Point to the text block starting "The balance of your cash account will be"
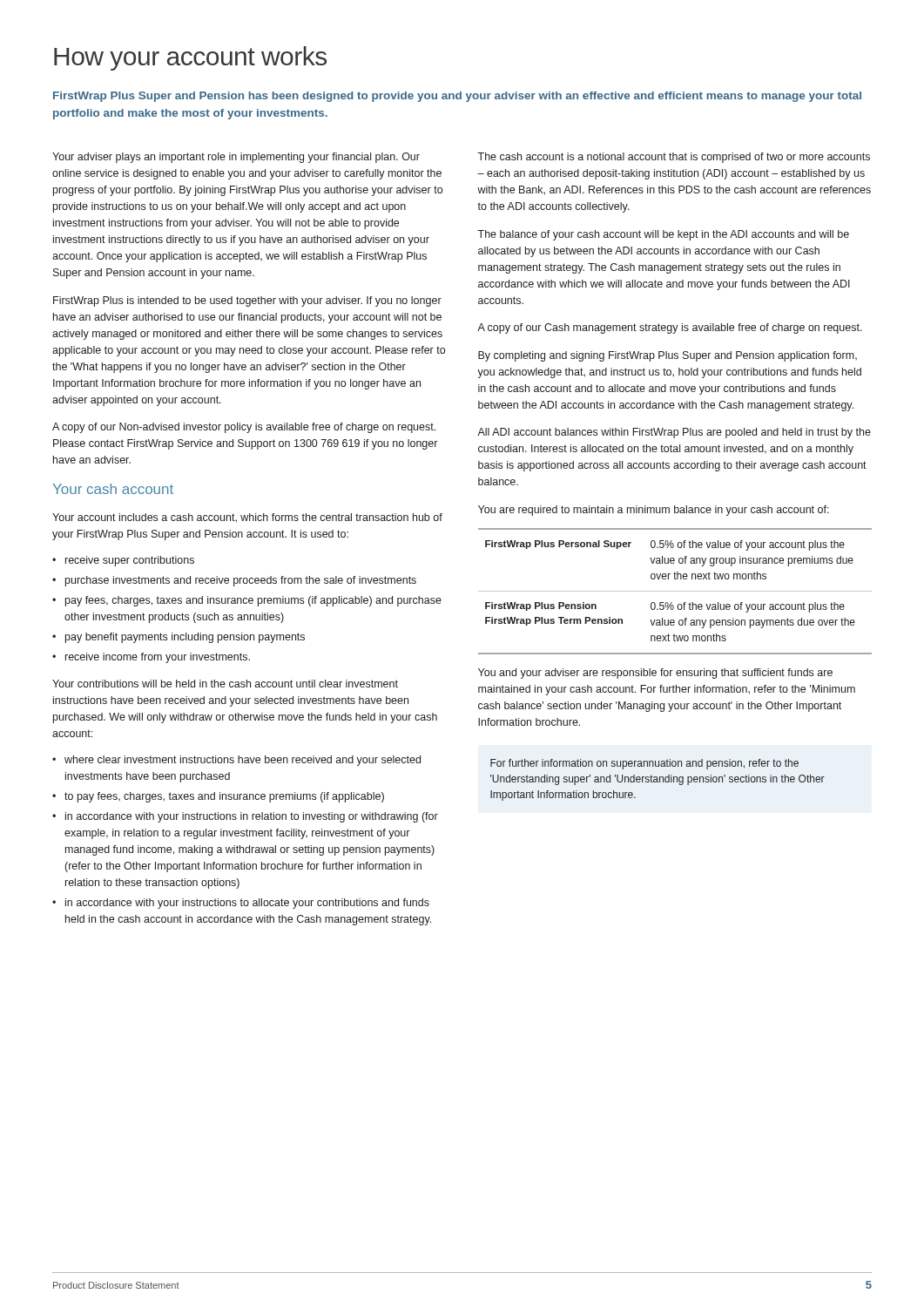Viewport: 924px width, 1307px height. 675,267
